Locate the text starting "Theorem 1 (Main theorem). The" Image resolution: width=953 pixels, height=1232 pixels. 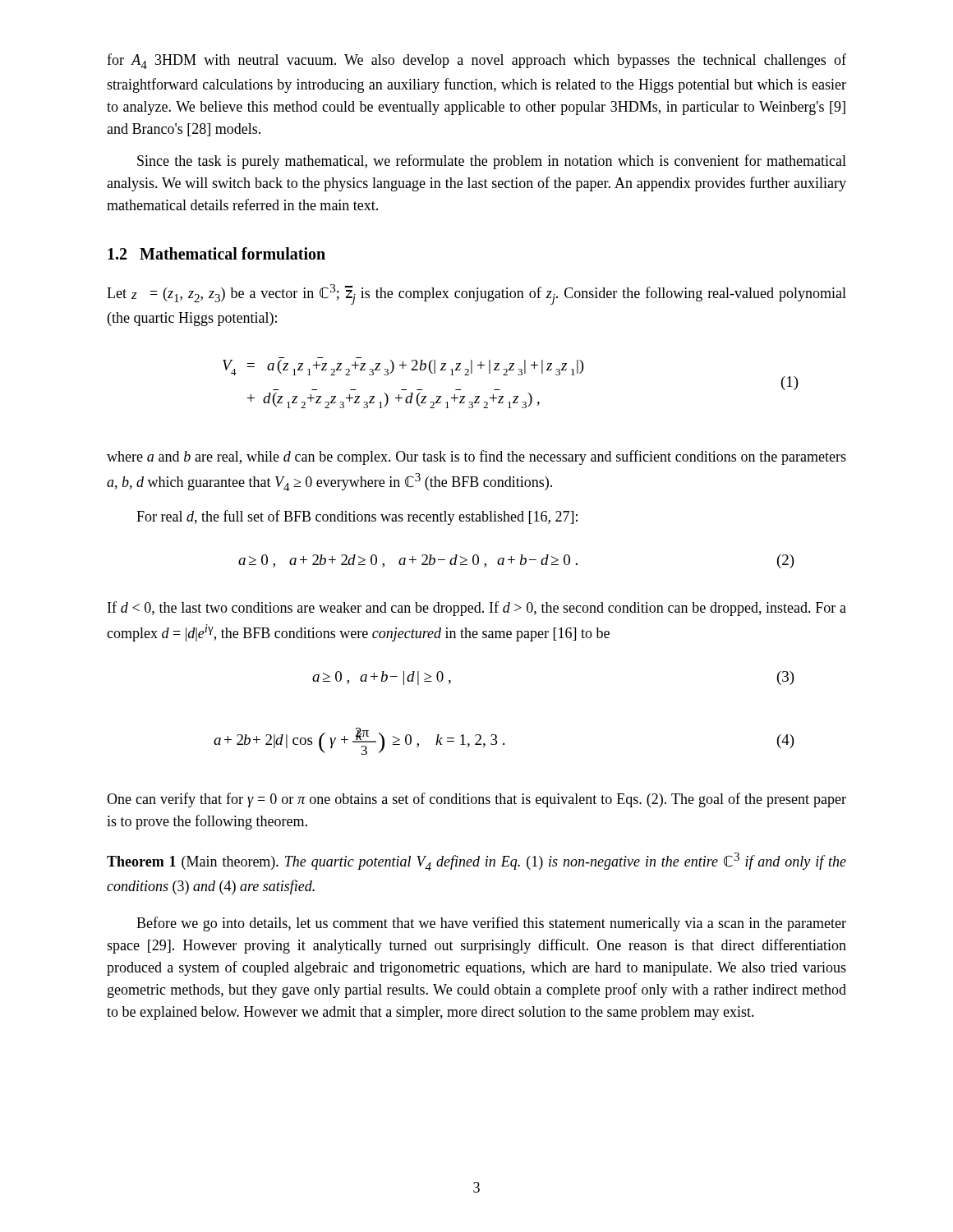point(476,873)
